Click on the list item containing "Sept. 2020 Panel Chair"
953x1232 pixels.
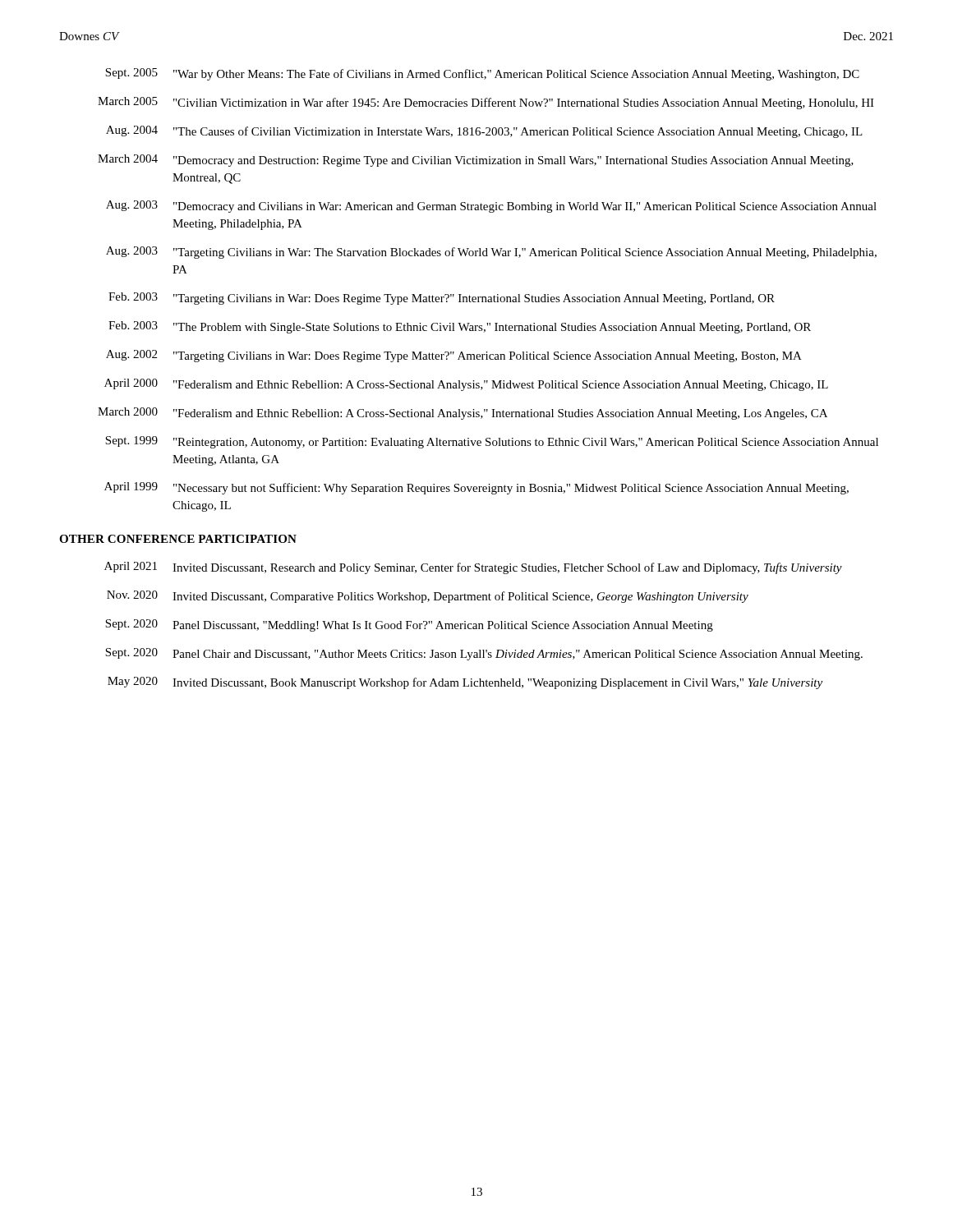[476, 654]
